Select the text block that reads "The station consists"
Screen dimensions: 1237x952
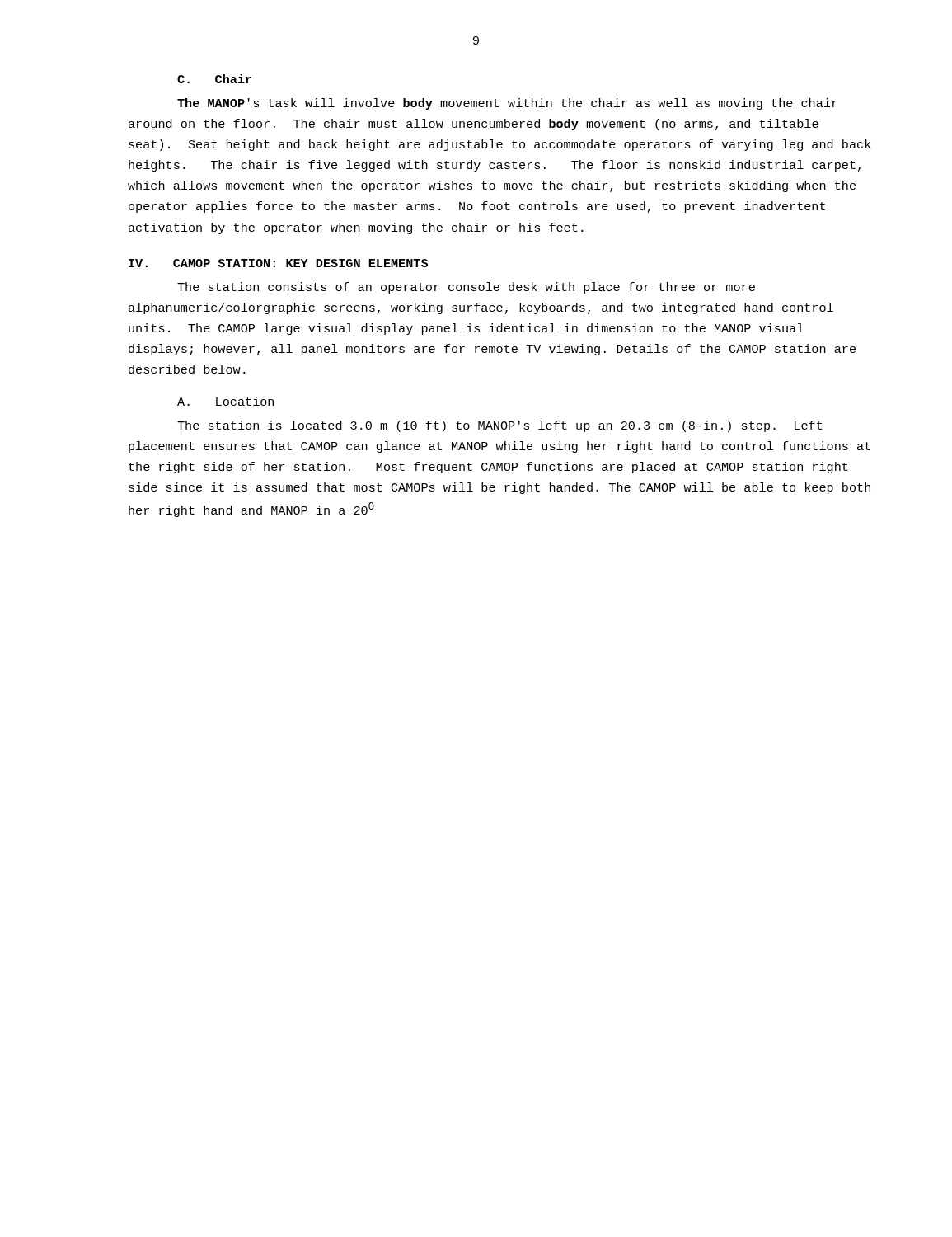pos(501,329)
